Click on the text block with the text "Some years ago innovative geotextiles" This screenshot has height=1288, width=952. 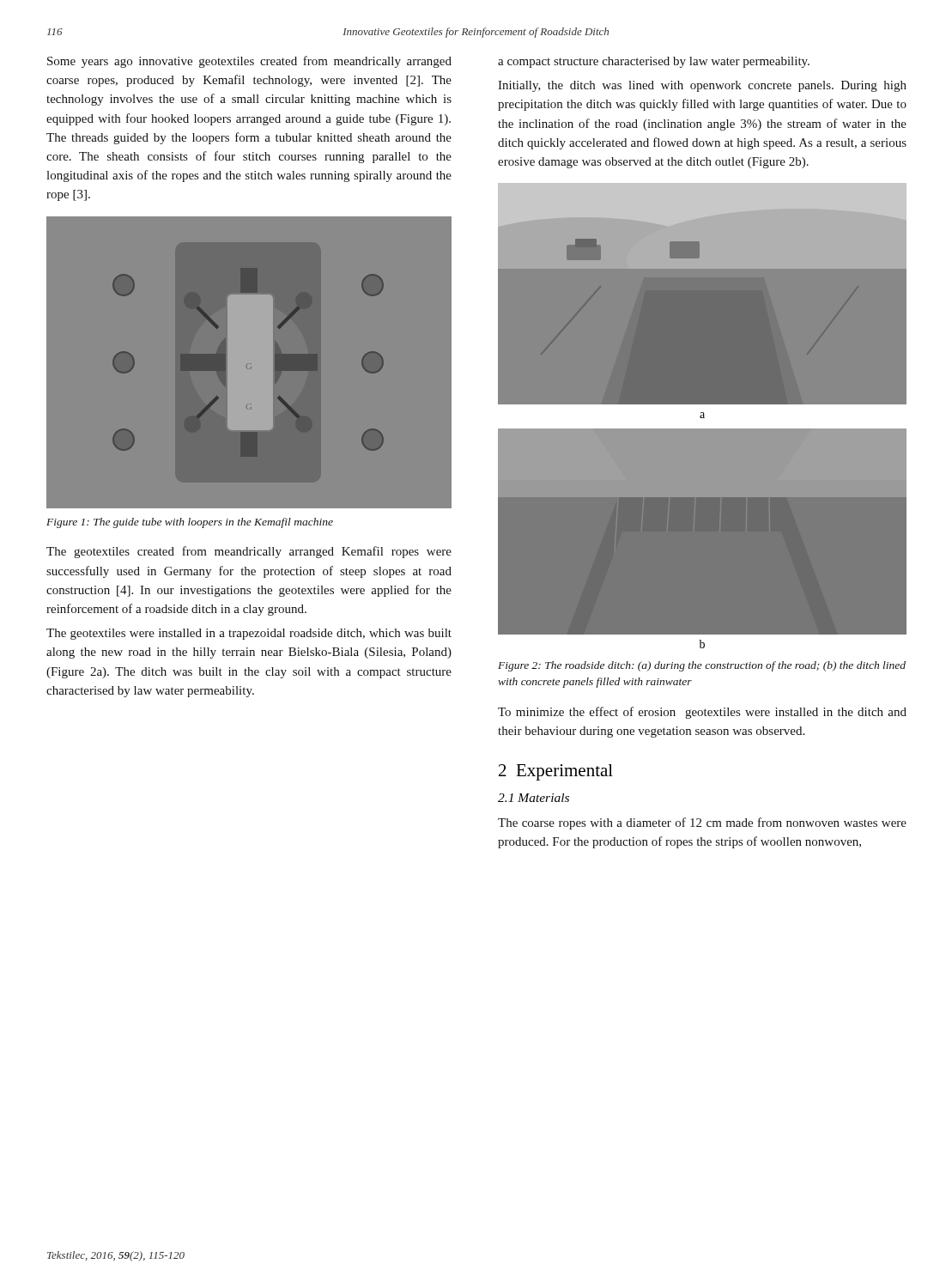point(249,128)
